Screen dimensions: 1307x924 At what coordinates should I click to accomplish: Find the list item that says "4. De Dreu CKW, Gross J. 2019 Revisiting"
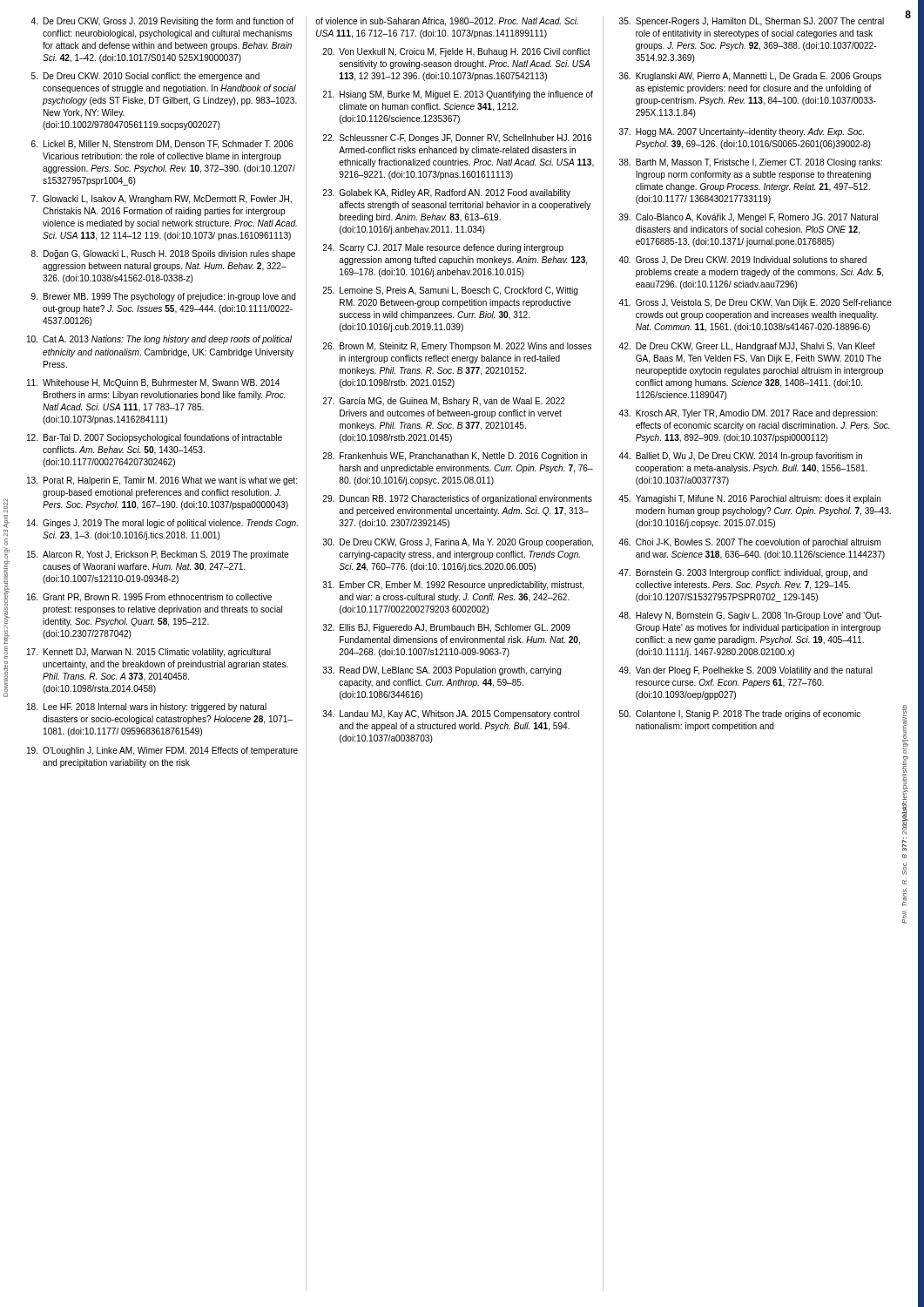(x=159, y=40)
